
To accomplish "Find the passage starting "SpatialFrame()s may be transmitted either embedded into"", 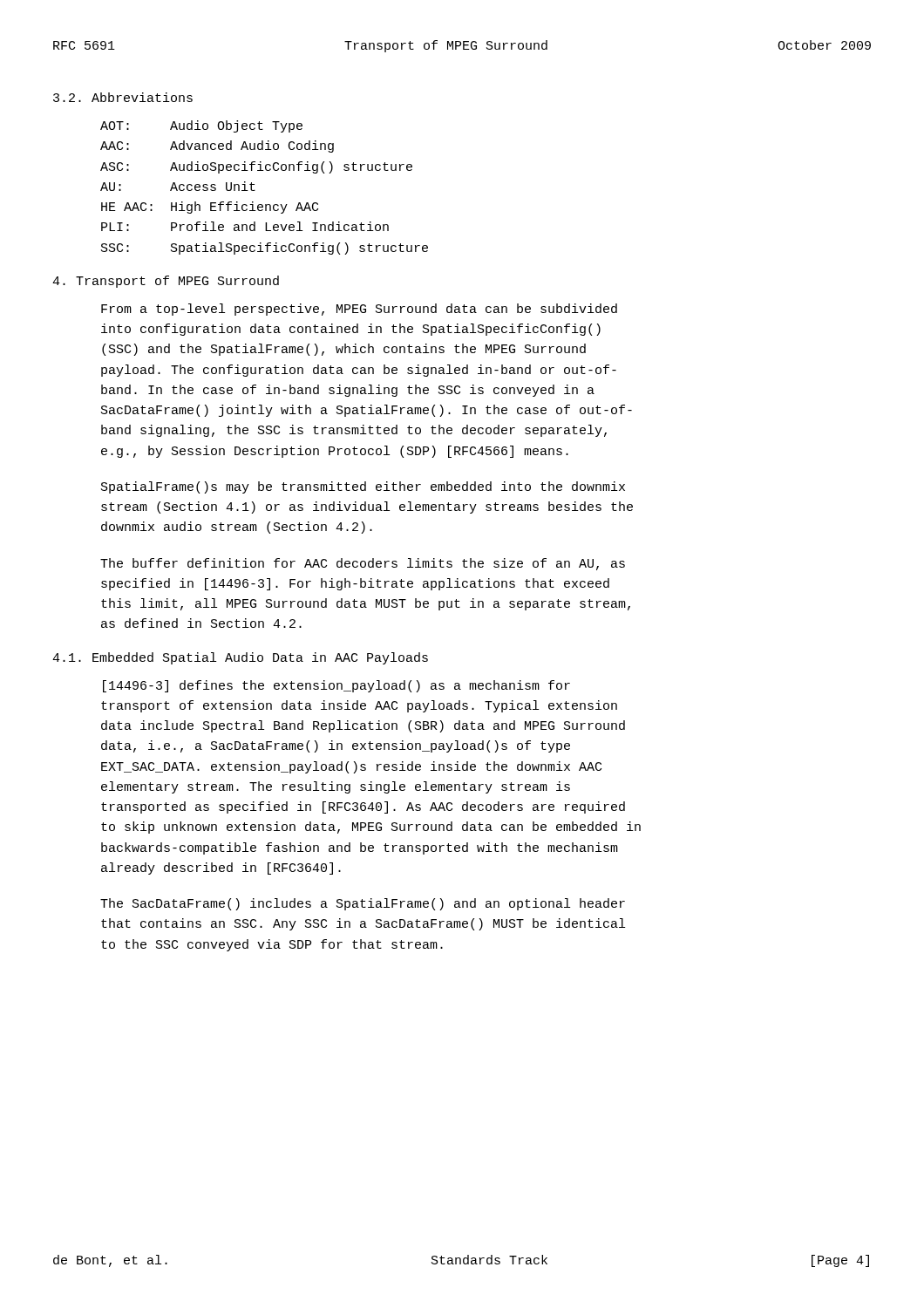I will 367,508.
